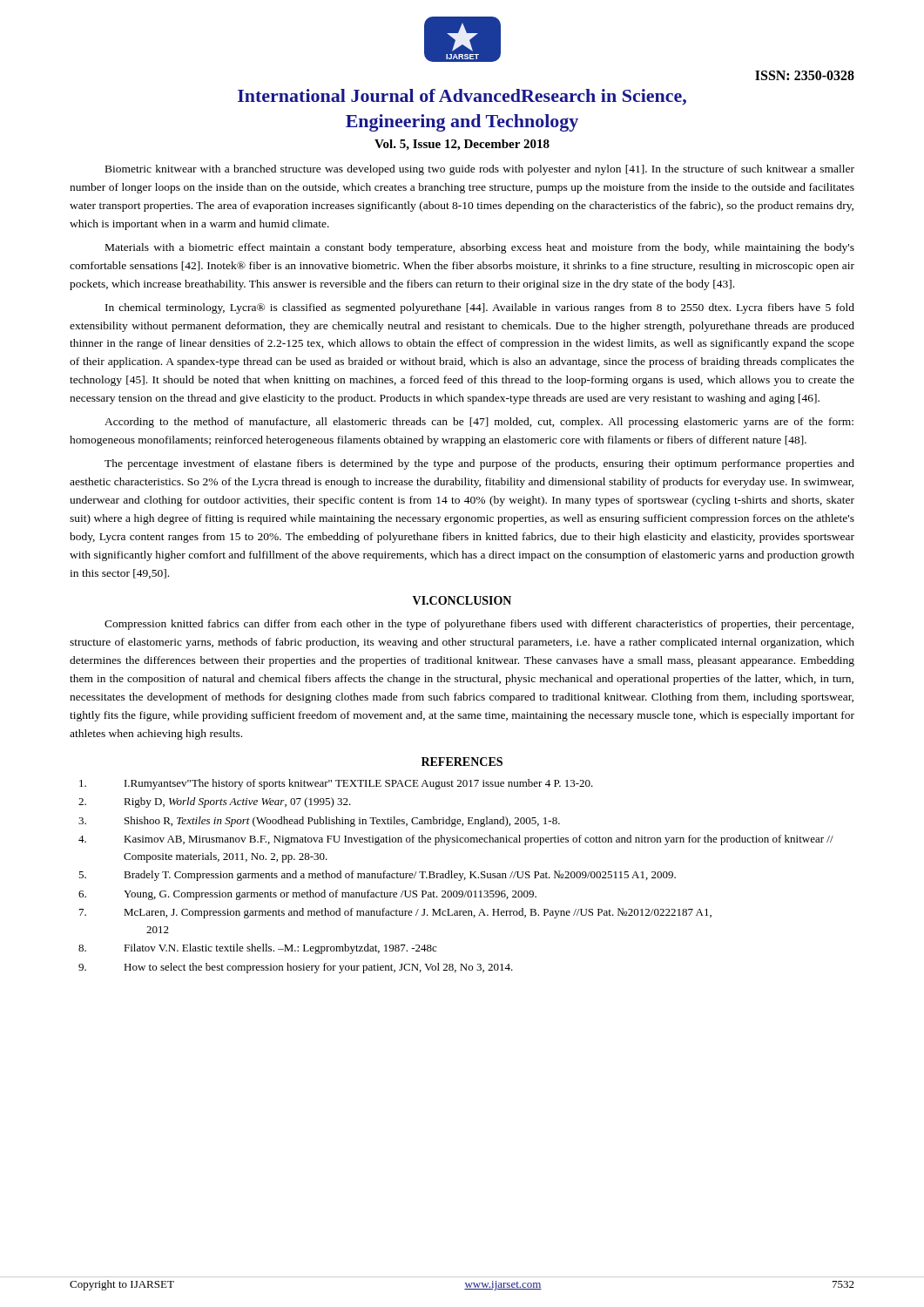Navigate to the text block starting "4. Kasimov AB, Mirusmanov"
This screenshot has height=1307, width=924.
pos(462,848)
